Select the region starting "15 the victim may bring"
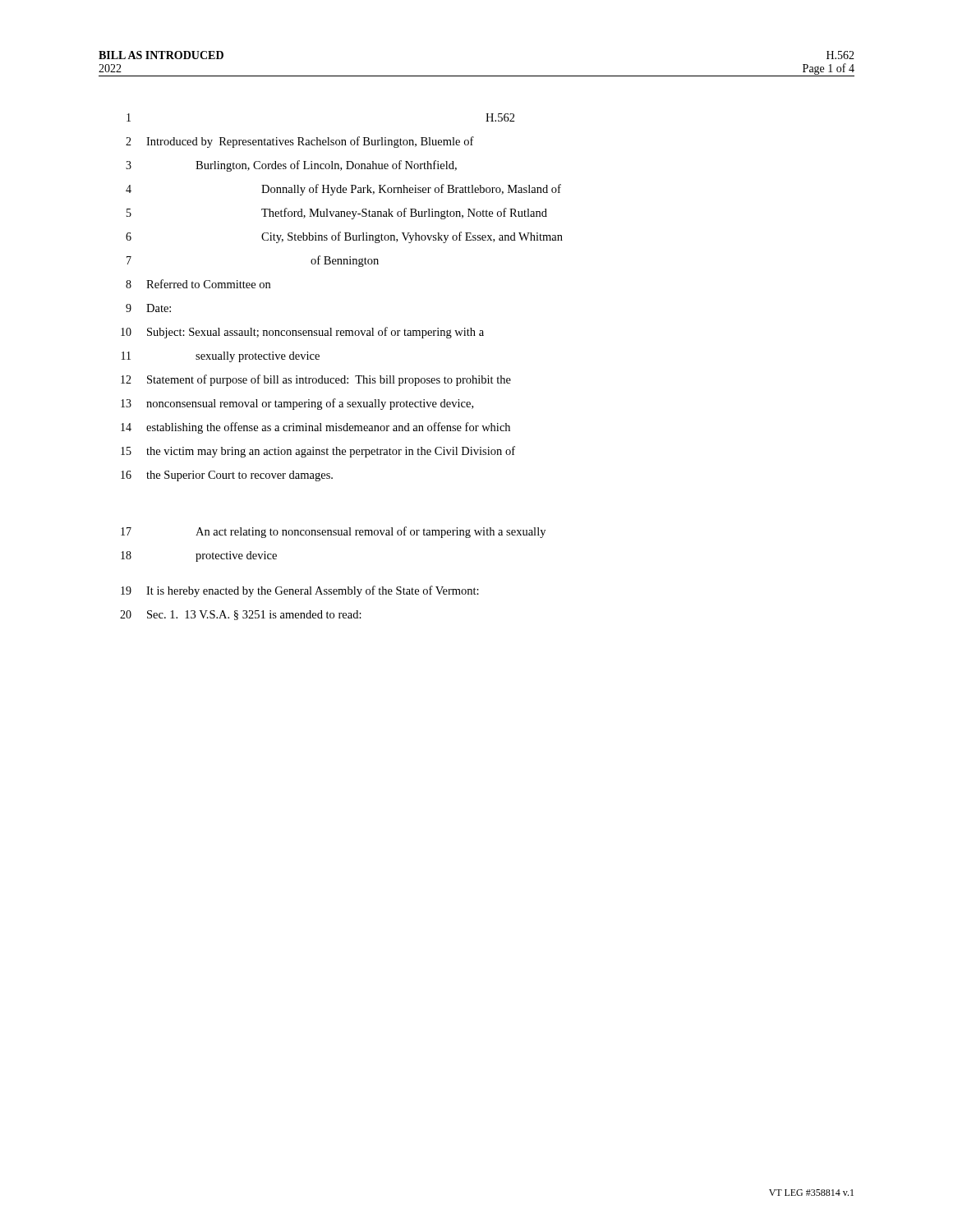The image size is (953, 1232). point(476,451)
